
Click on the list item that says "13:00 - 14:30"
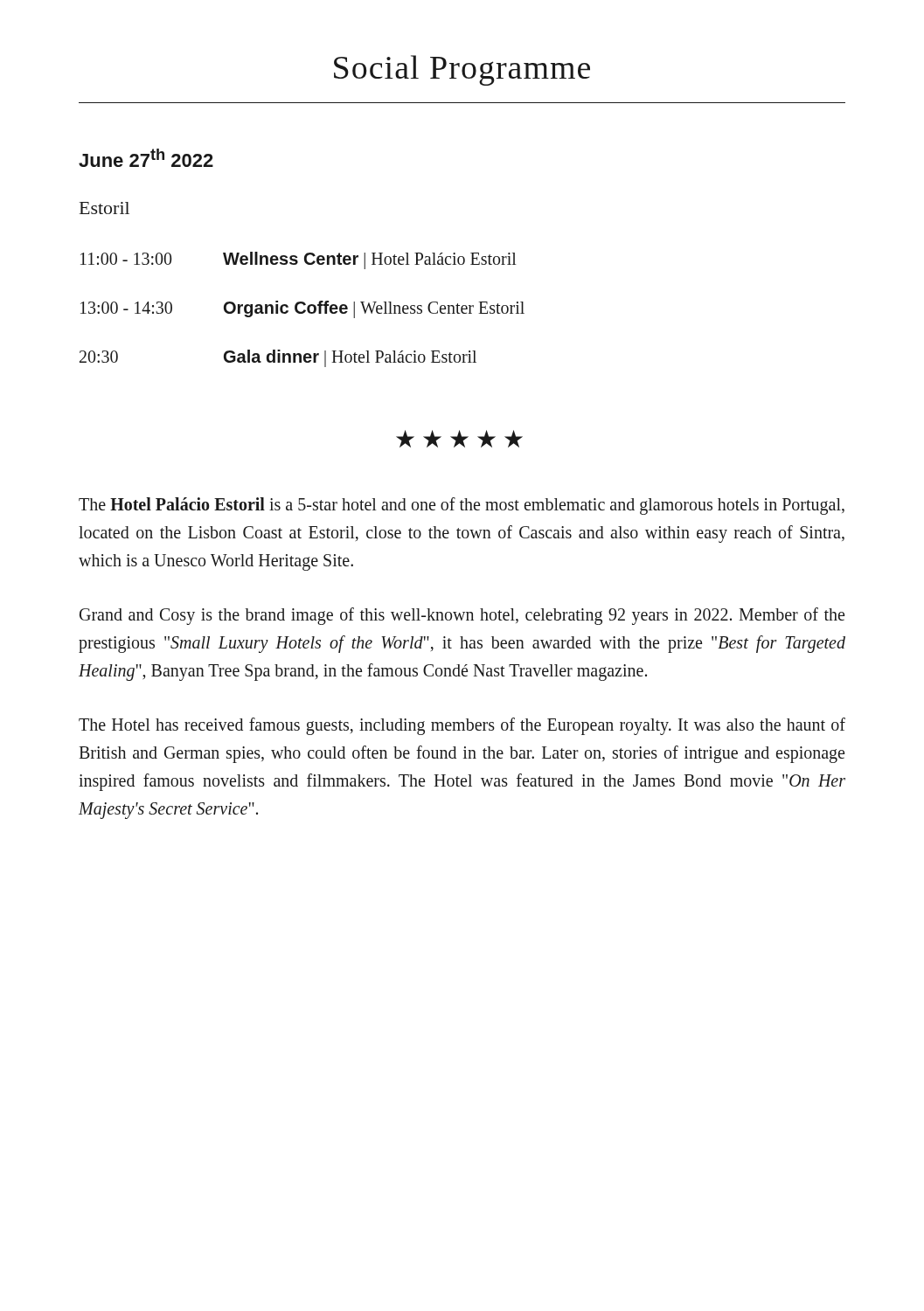[462, 308]
